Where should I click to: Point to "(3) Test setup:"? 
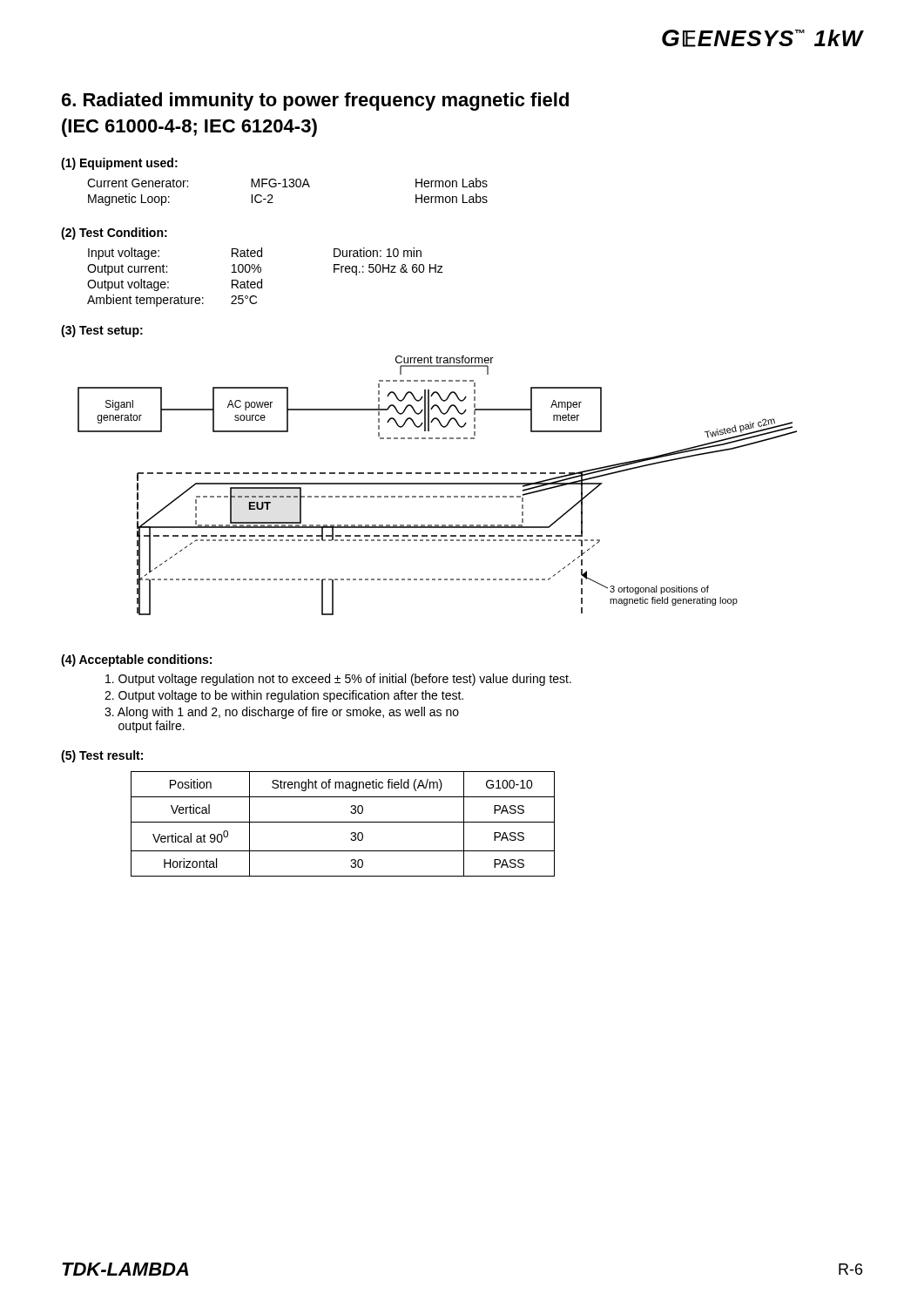102,331
